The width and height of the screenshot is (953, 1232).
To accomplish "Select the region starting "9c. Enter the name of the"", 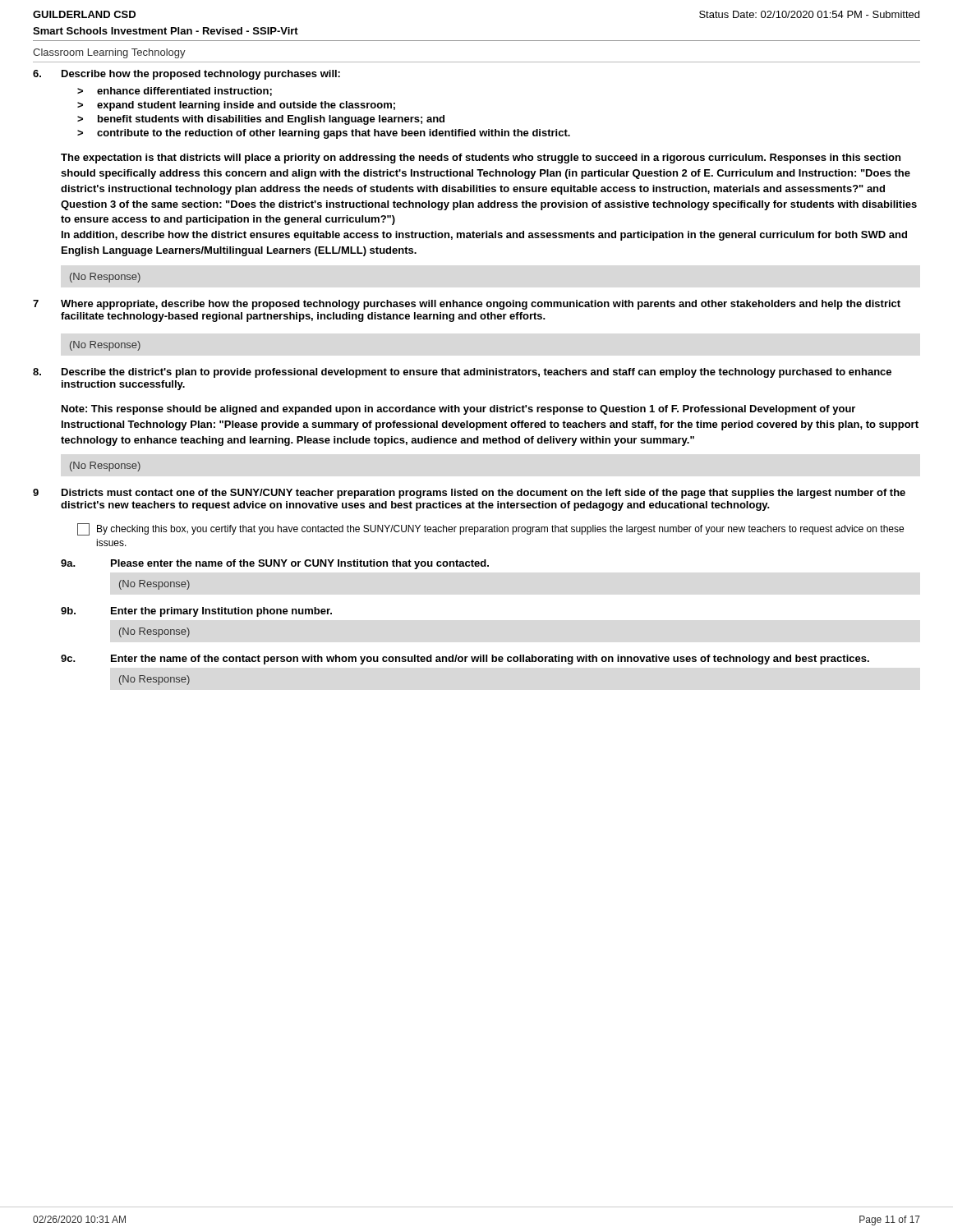I will 476,658.
